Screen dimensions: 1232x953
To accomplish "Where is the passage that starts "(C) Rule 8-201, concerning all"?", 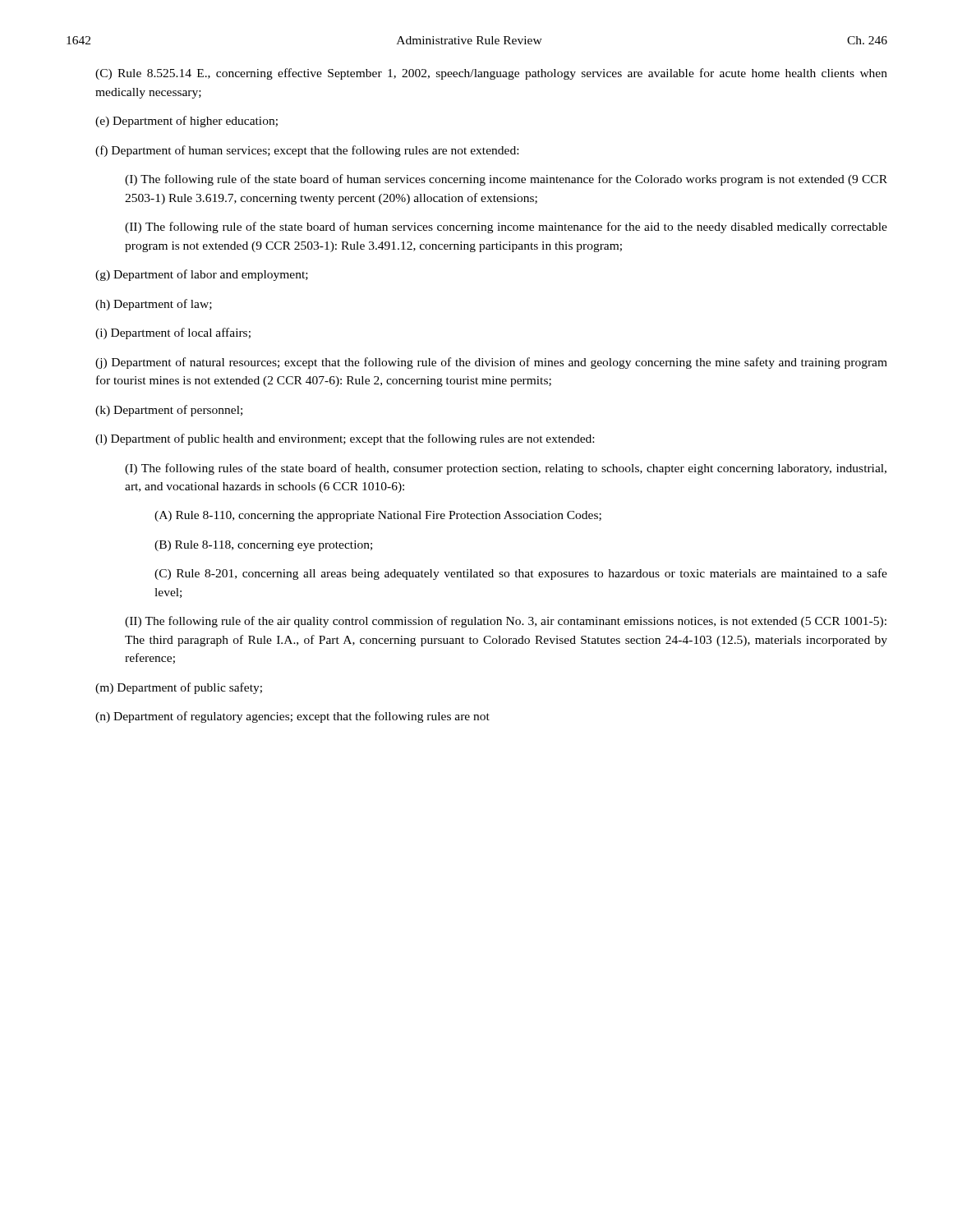I will tap(521, 582).
